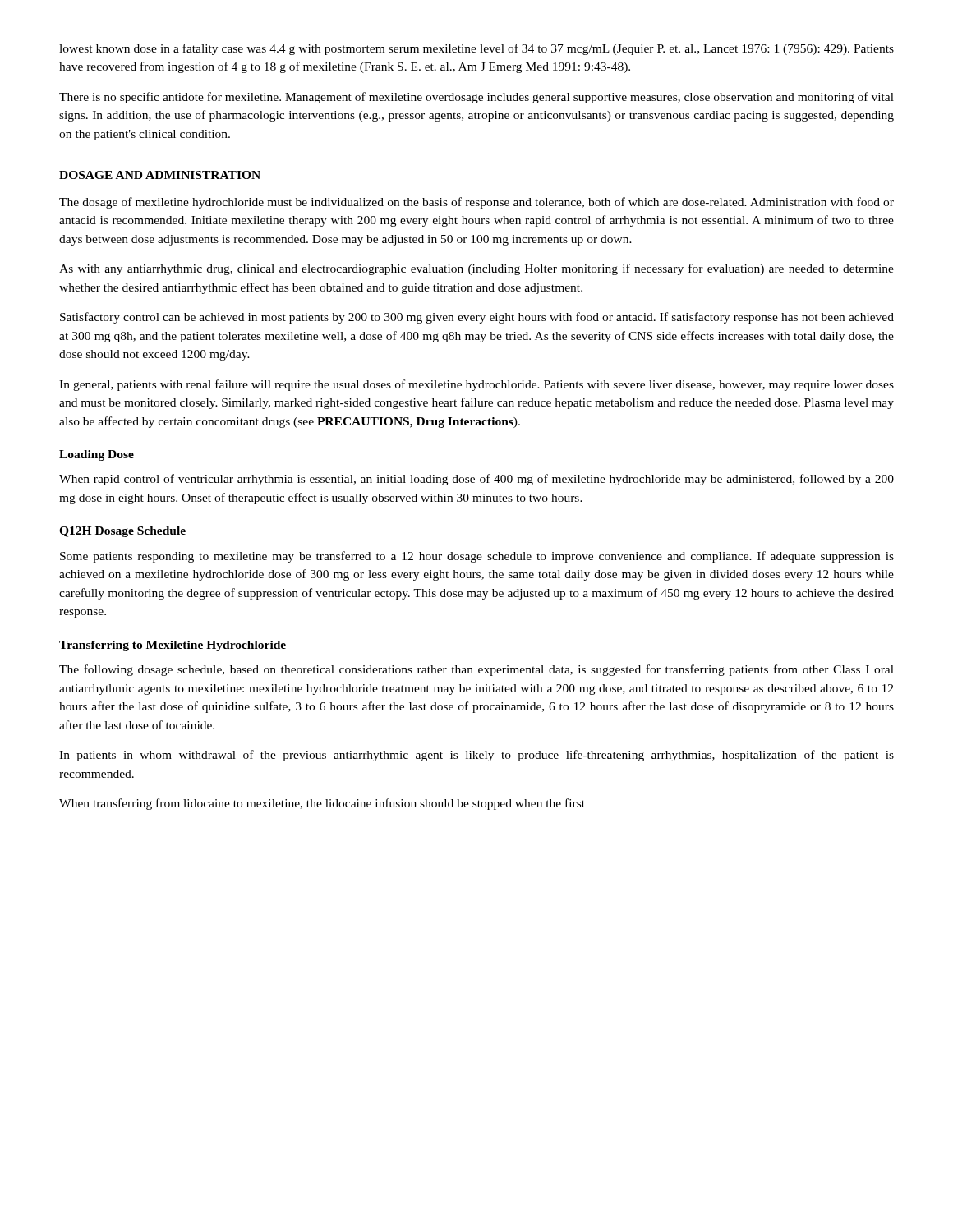Locate the block of text that opens with "The dosage of mexiletine hydrochloride must"
The height and width of the screenshot is (1232, 953).
click(x=476, y=220)
